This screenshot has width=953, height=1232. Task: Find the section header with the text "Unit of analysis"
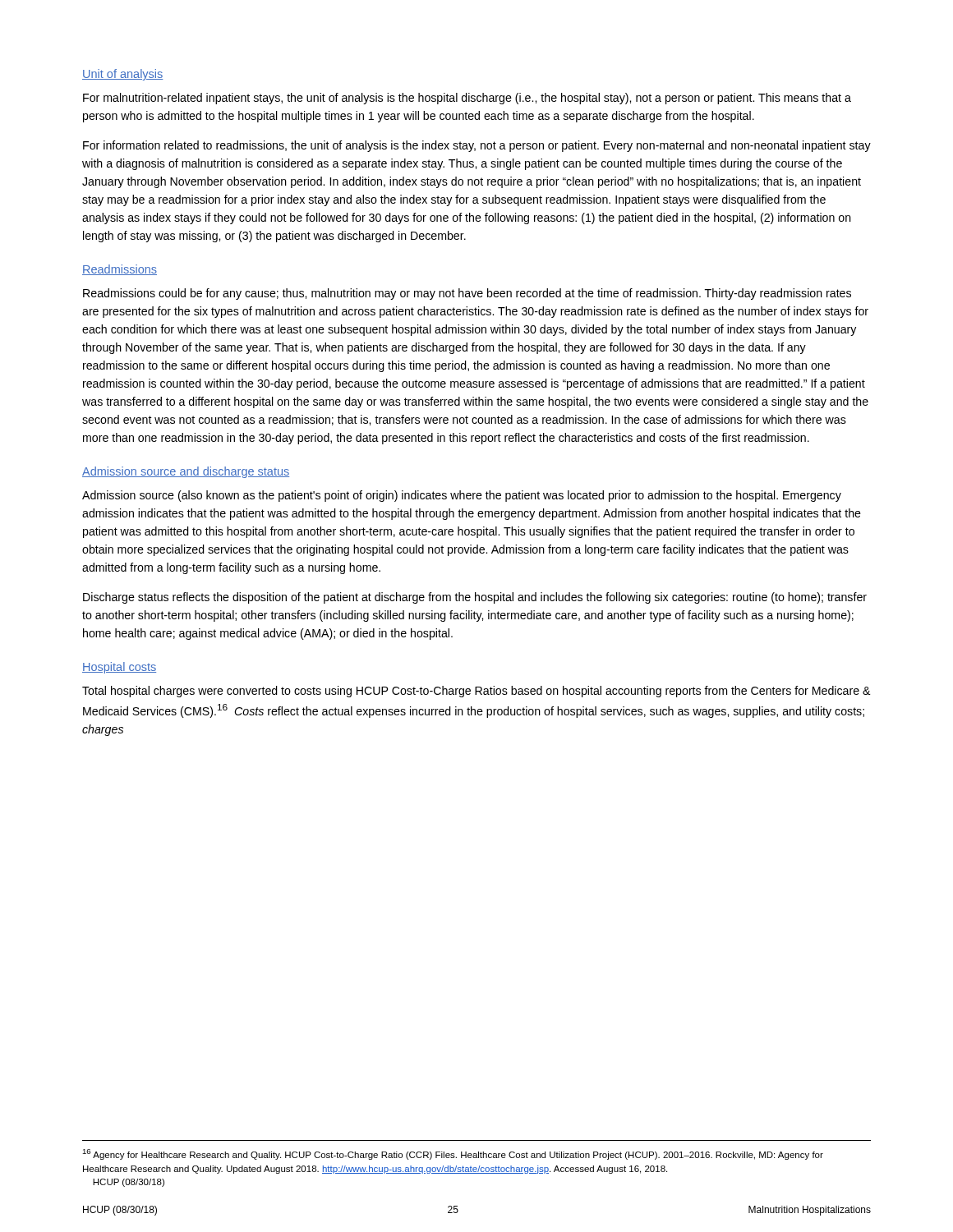coord(123,74)
